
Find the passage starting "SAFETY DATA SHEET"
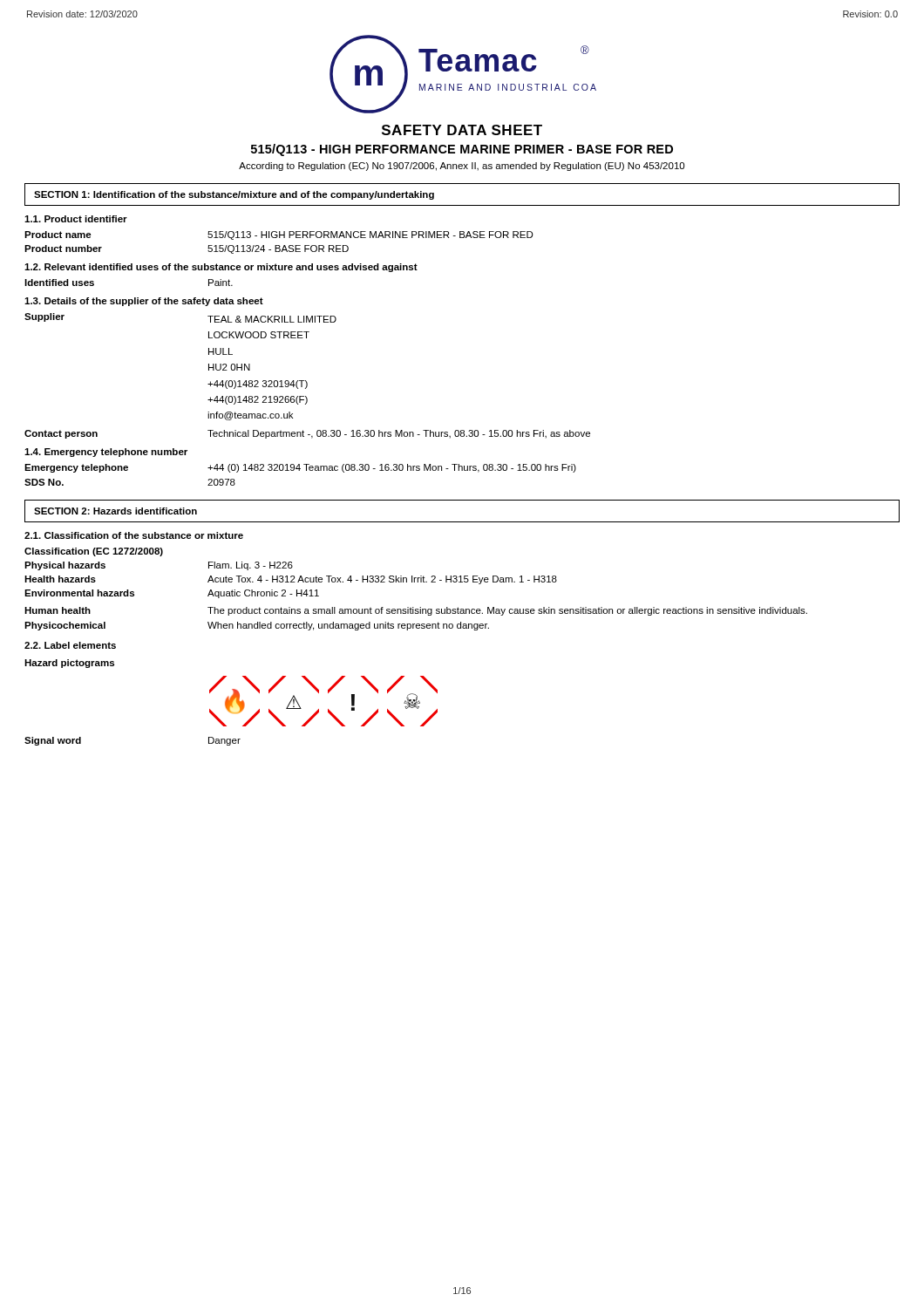[462, 146]
